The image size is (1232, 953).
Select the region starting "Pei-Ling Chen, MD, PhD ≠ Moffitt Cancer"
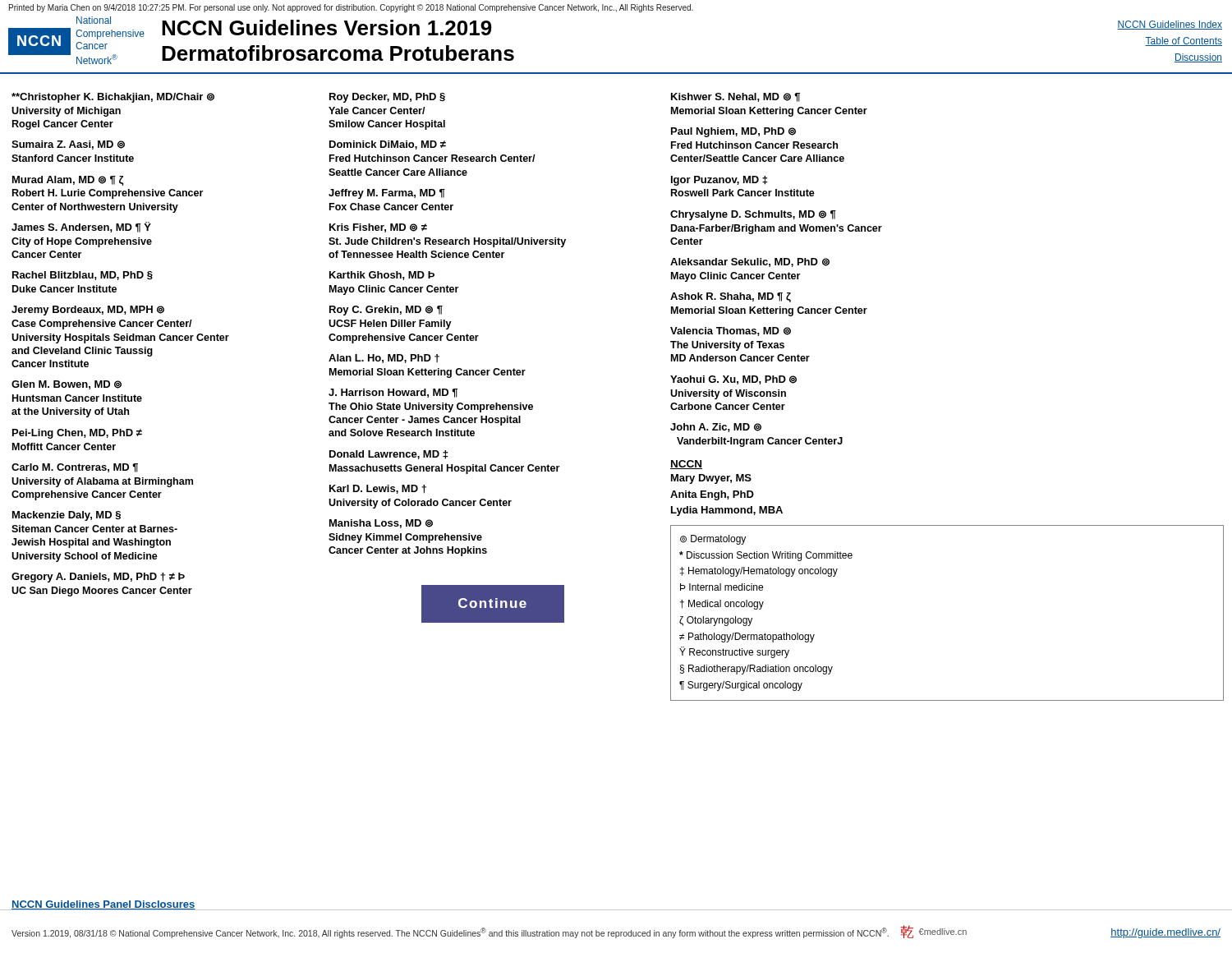tap(77, 434)
